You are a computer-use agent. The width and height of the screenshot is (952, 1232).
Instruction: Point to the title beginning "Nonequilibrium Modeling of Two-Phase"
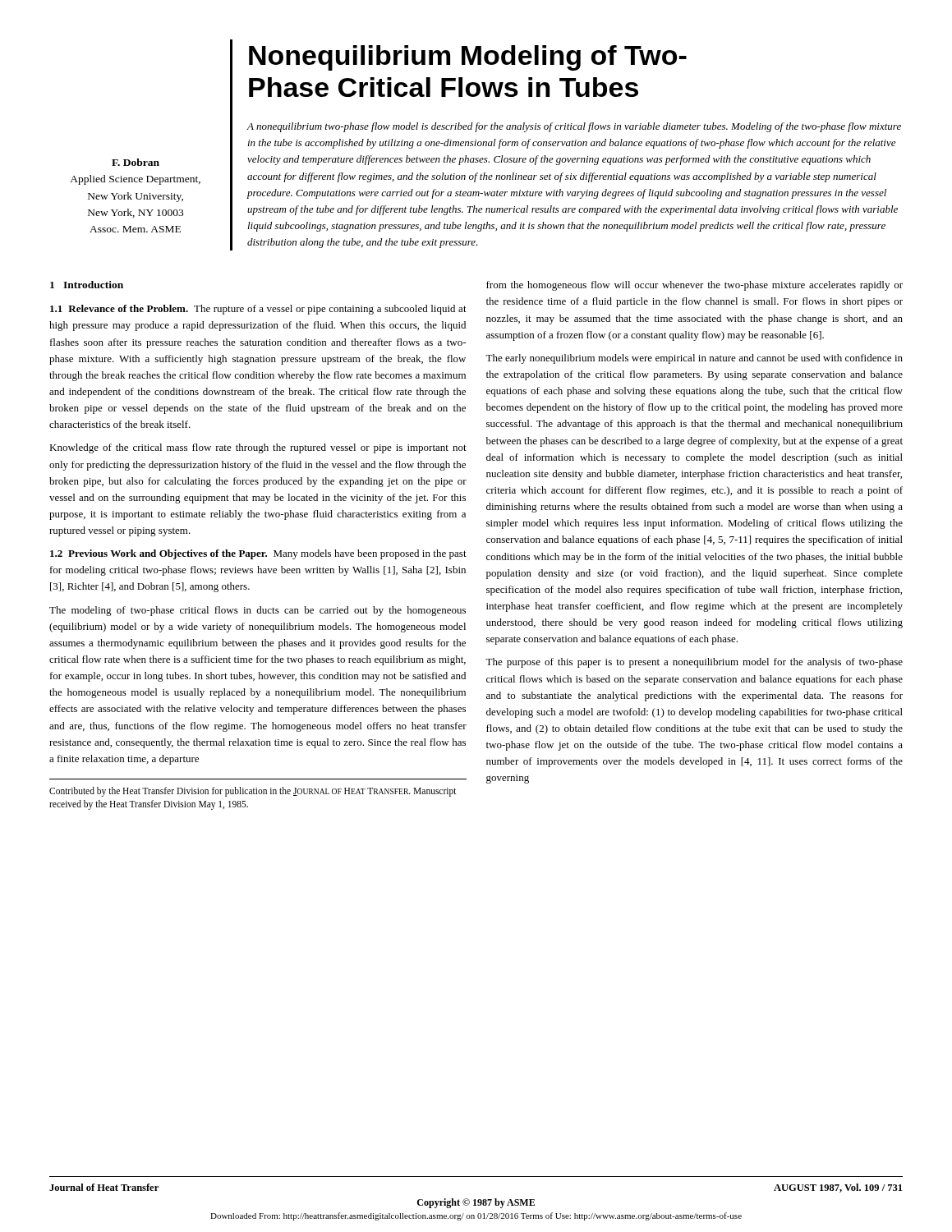467,71
